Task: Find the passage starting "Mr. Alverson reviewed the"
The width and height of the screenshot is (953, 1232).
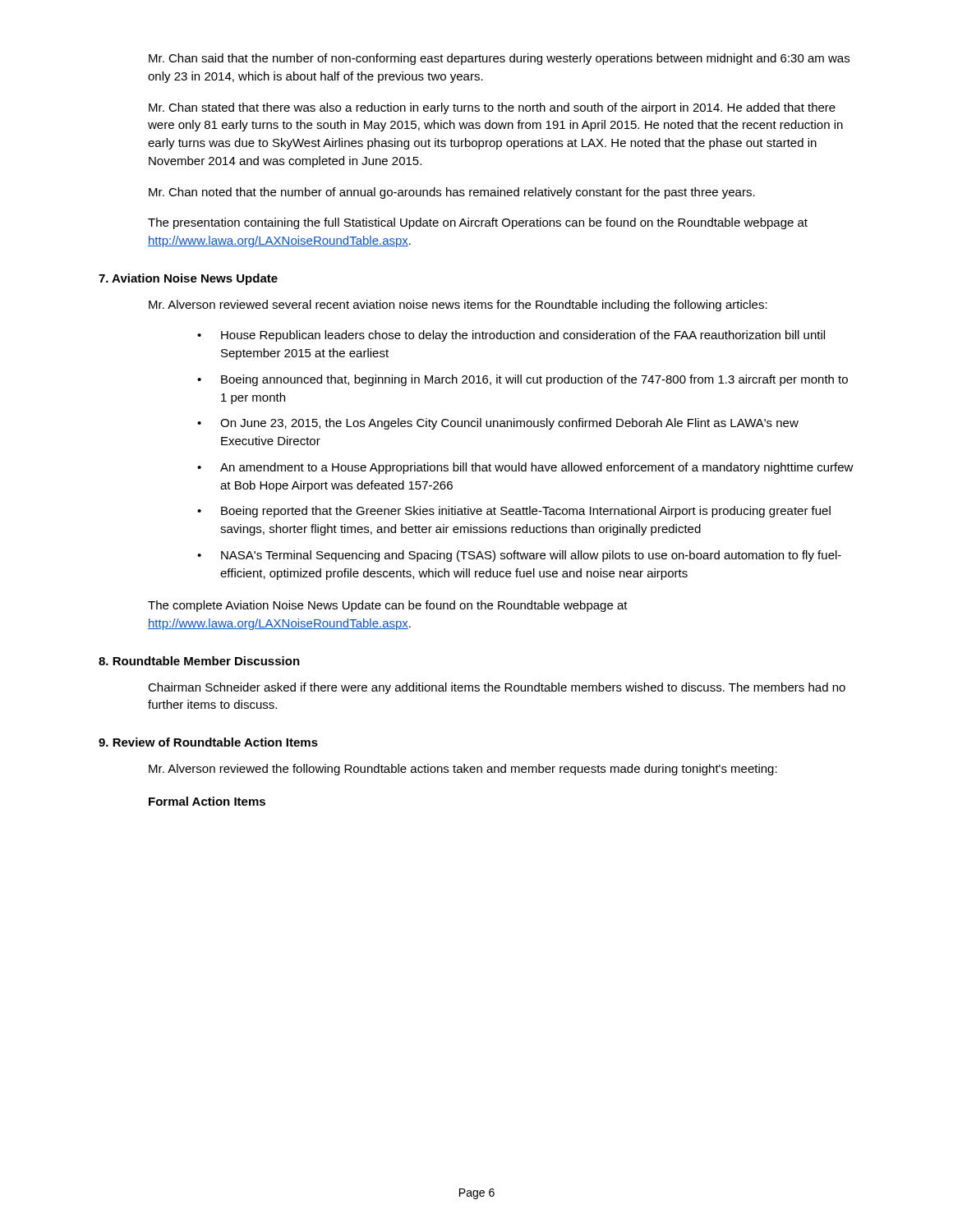Action: (x=463, y=768)
